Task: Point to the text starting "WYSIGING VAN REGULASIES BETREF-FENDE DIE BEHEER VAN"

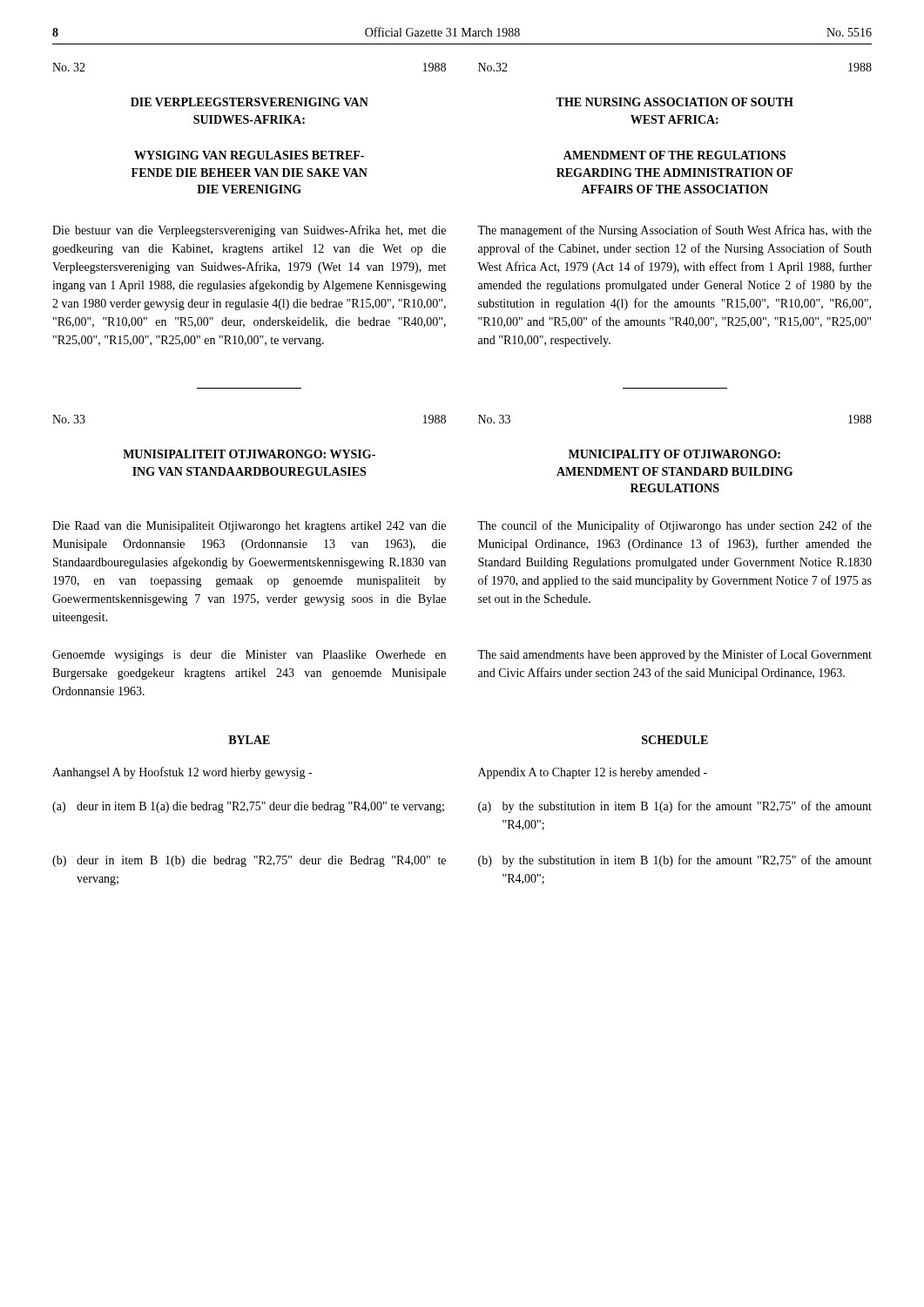Action: 249,173
